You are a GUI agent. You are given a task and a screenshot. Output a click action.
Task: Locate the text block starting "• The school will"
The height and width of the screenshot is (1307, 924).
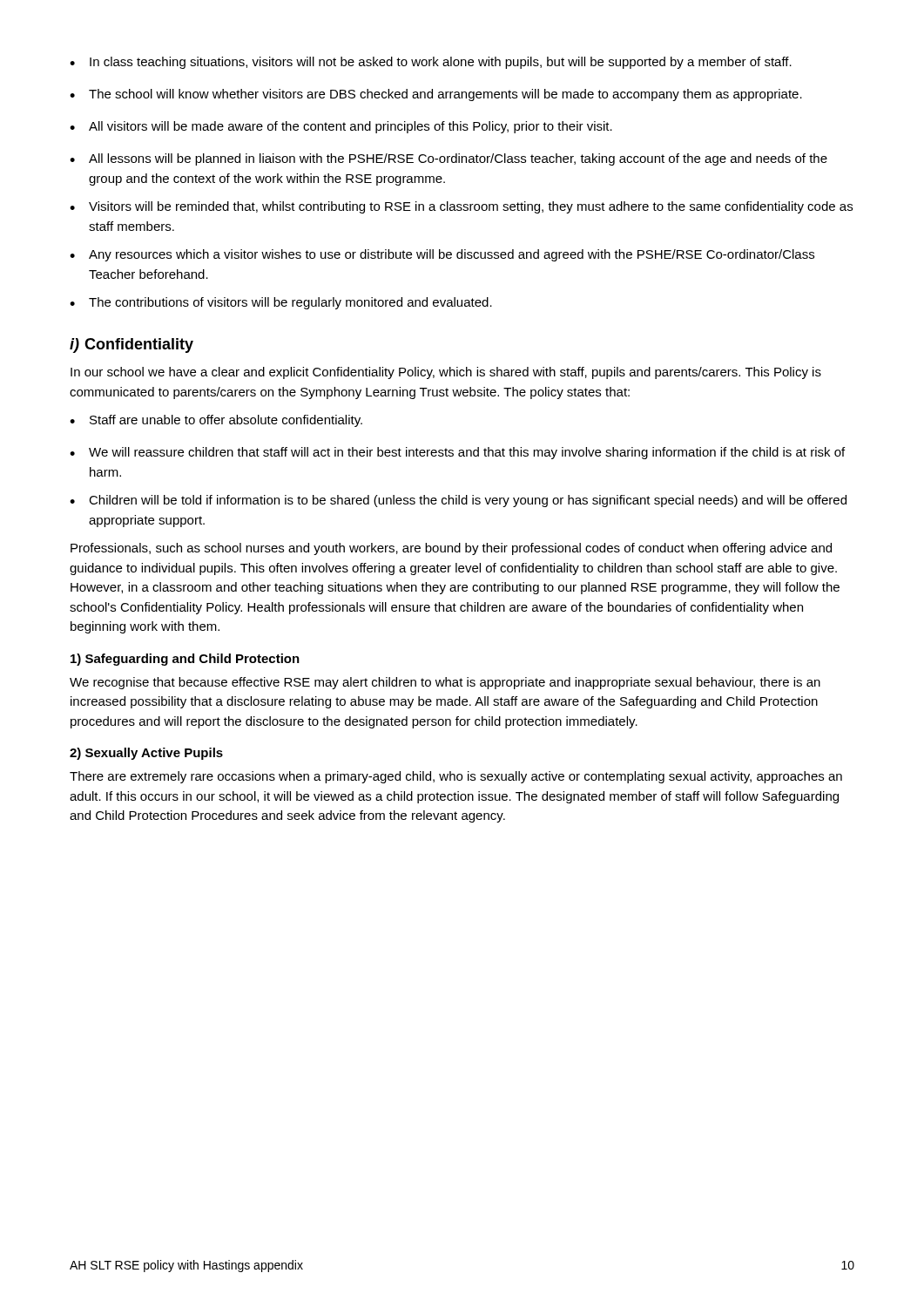coord(462,96)
